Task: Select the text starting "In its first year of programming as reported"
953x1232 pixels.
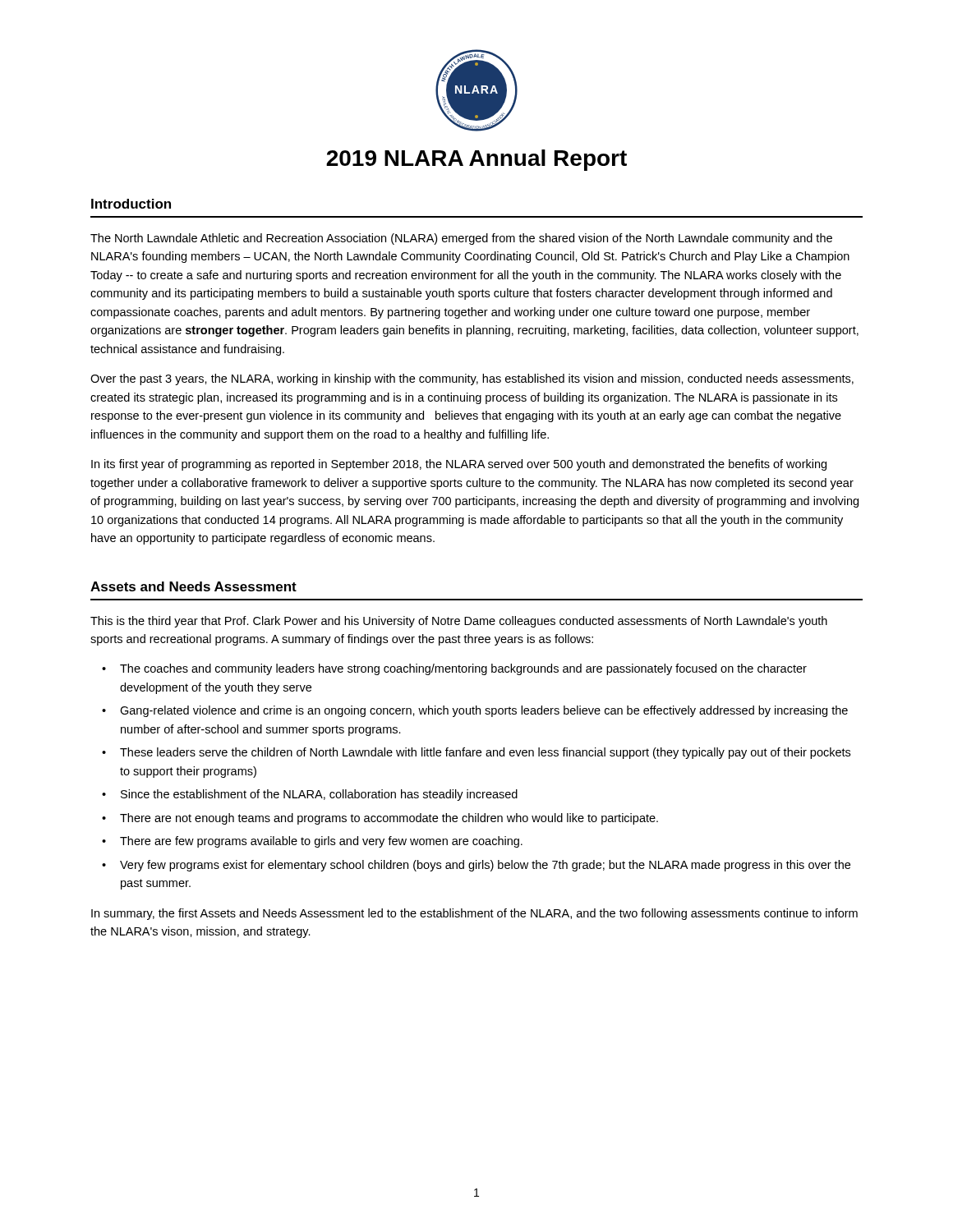Action: click(475, 501)
